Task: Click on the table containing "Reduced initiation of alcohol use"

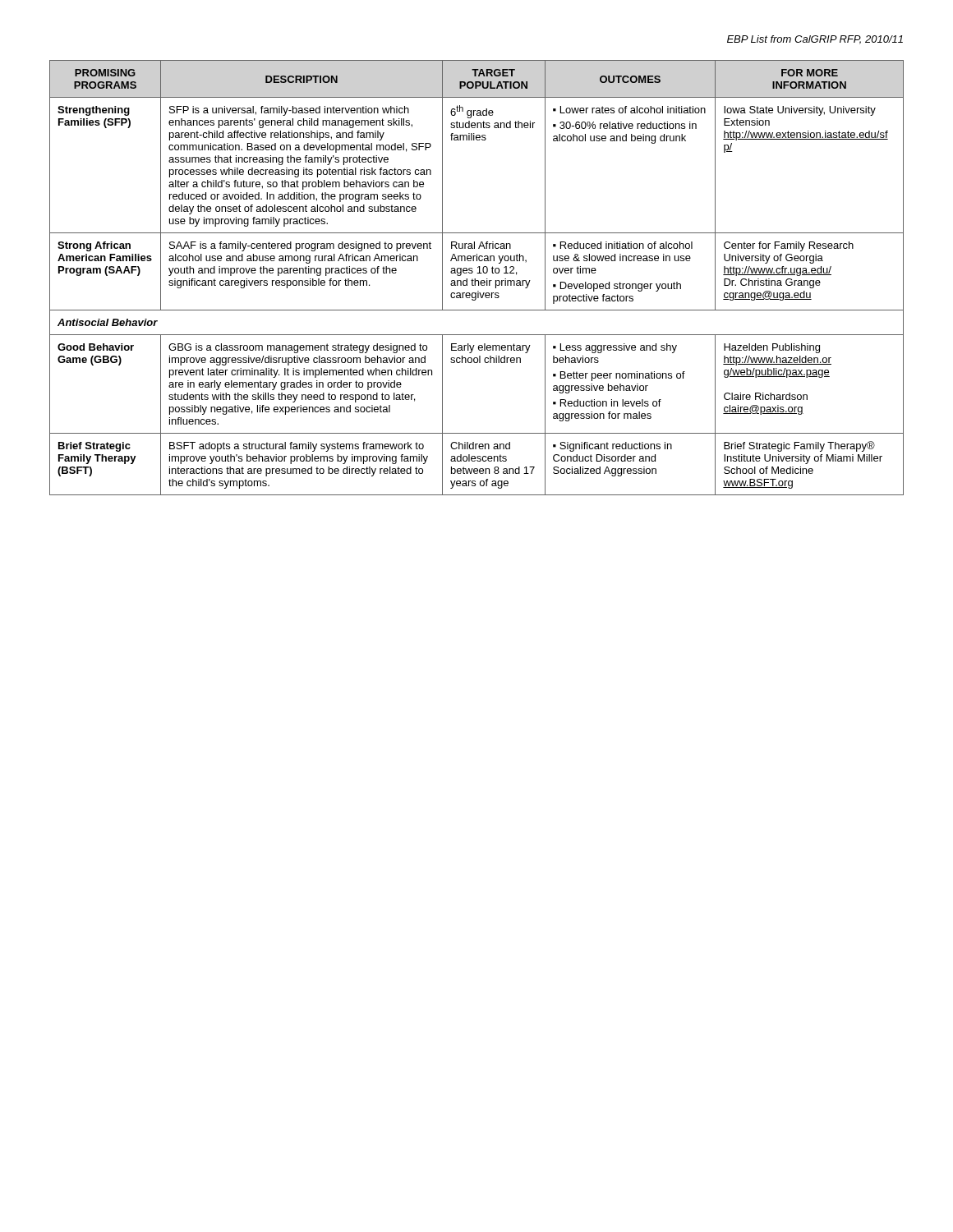Action: coord(476,278)
